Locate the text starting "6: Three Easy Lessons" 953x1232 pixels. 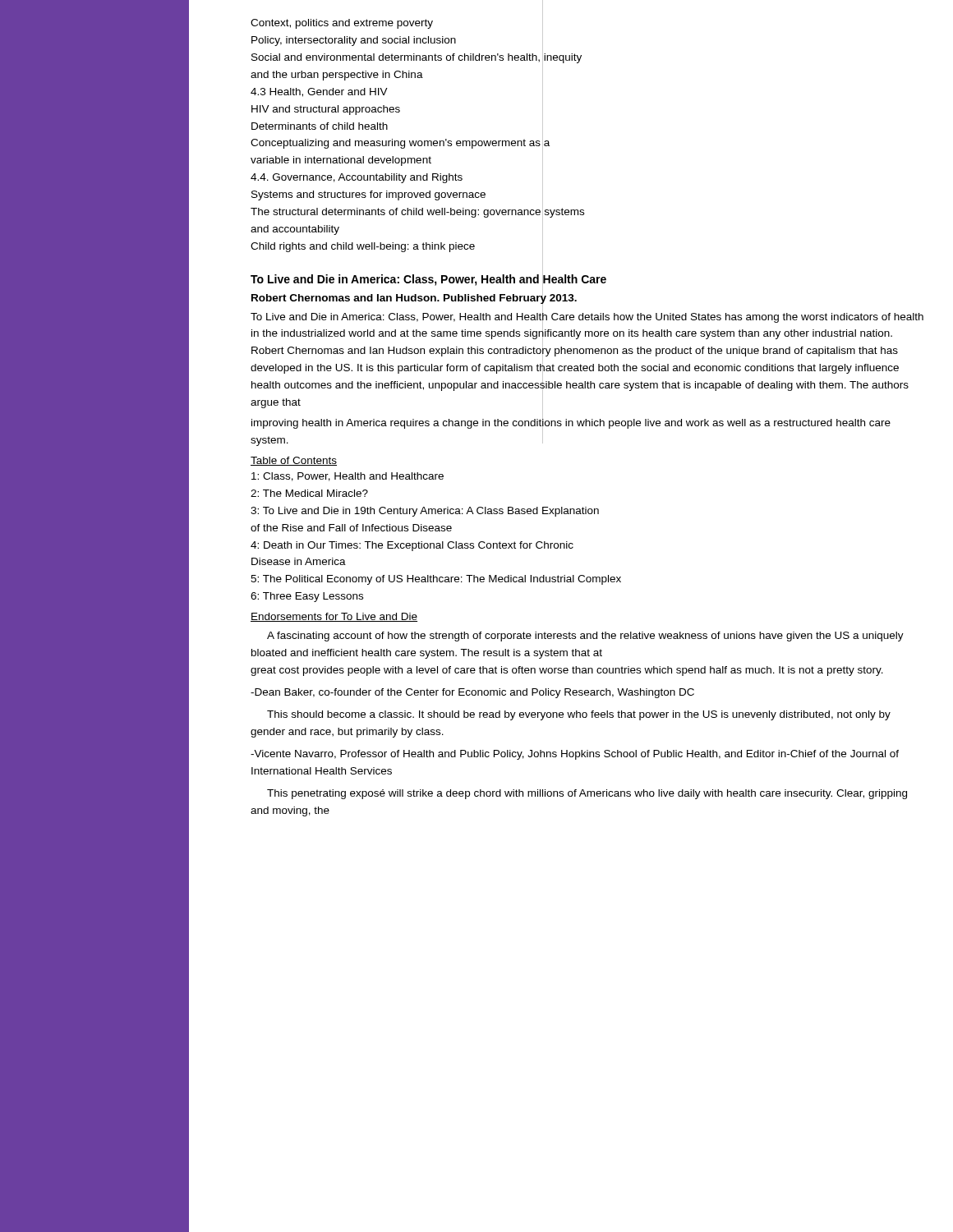[x=307, y=596]
